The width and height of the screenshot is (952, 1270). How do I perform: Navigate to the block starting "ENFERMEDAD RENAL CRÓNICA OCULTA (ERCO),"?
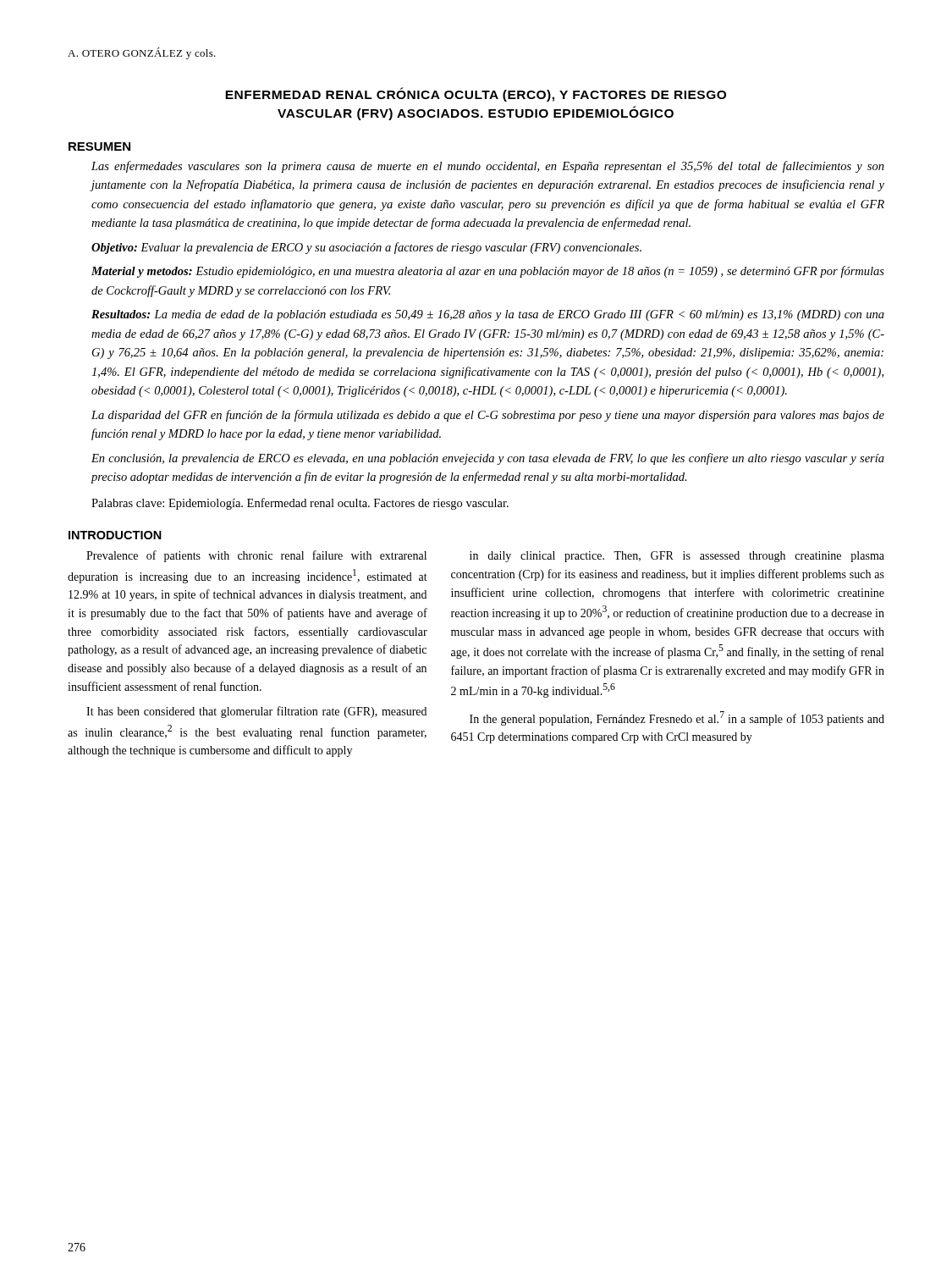(476, 105)
